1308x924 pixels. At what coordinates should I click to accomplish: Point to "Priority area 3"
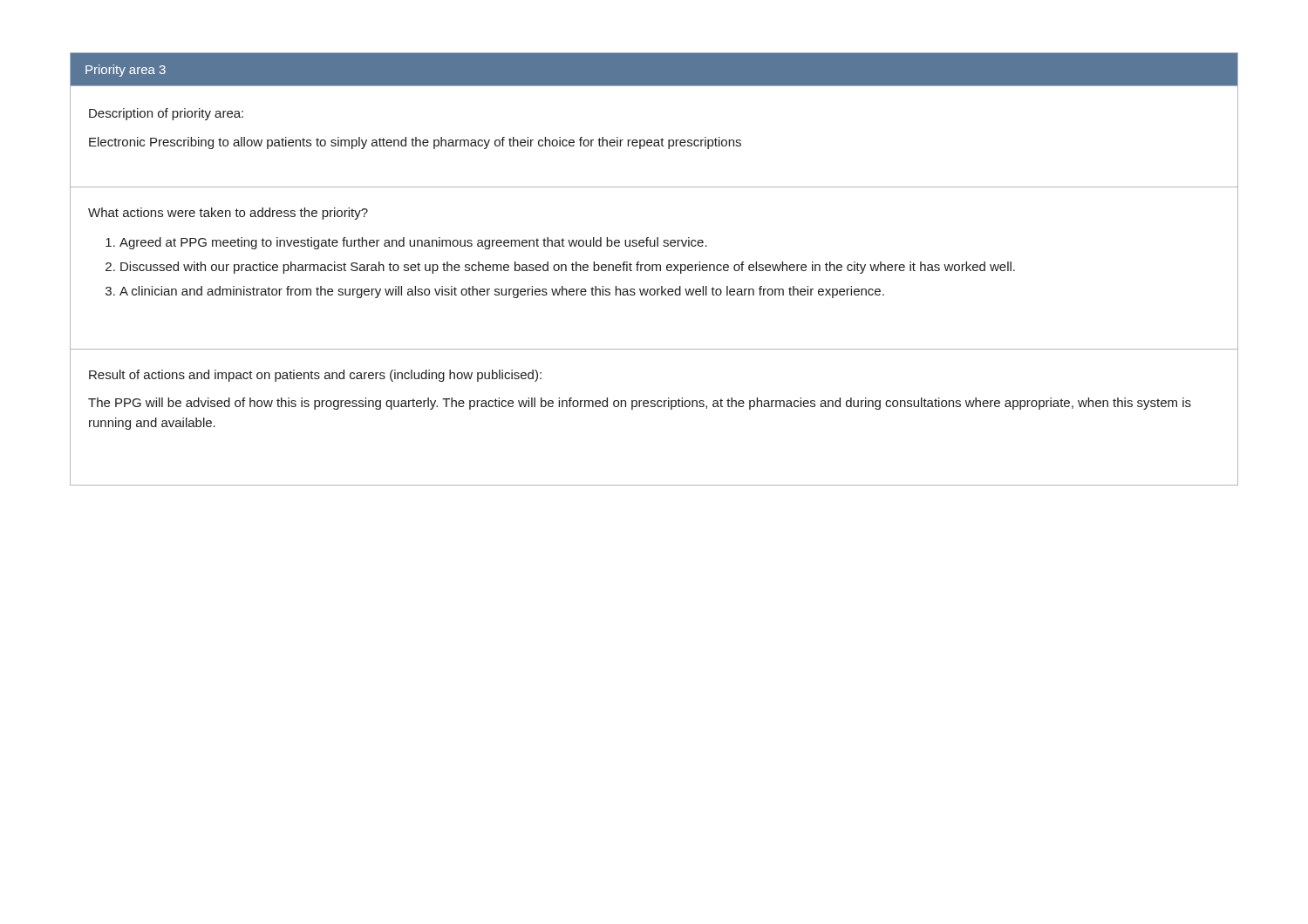click(125, 69)
